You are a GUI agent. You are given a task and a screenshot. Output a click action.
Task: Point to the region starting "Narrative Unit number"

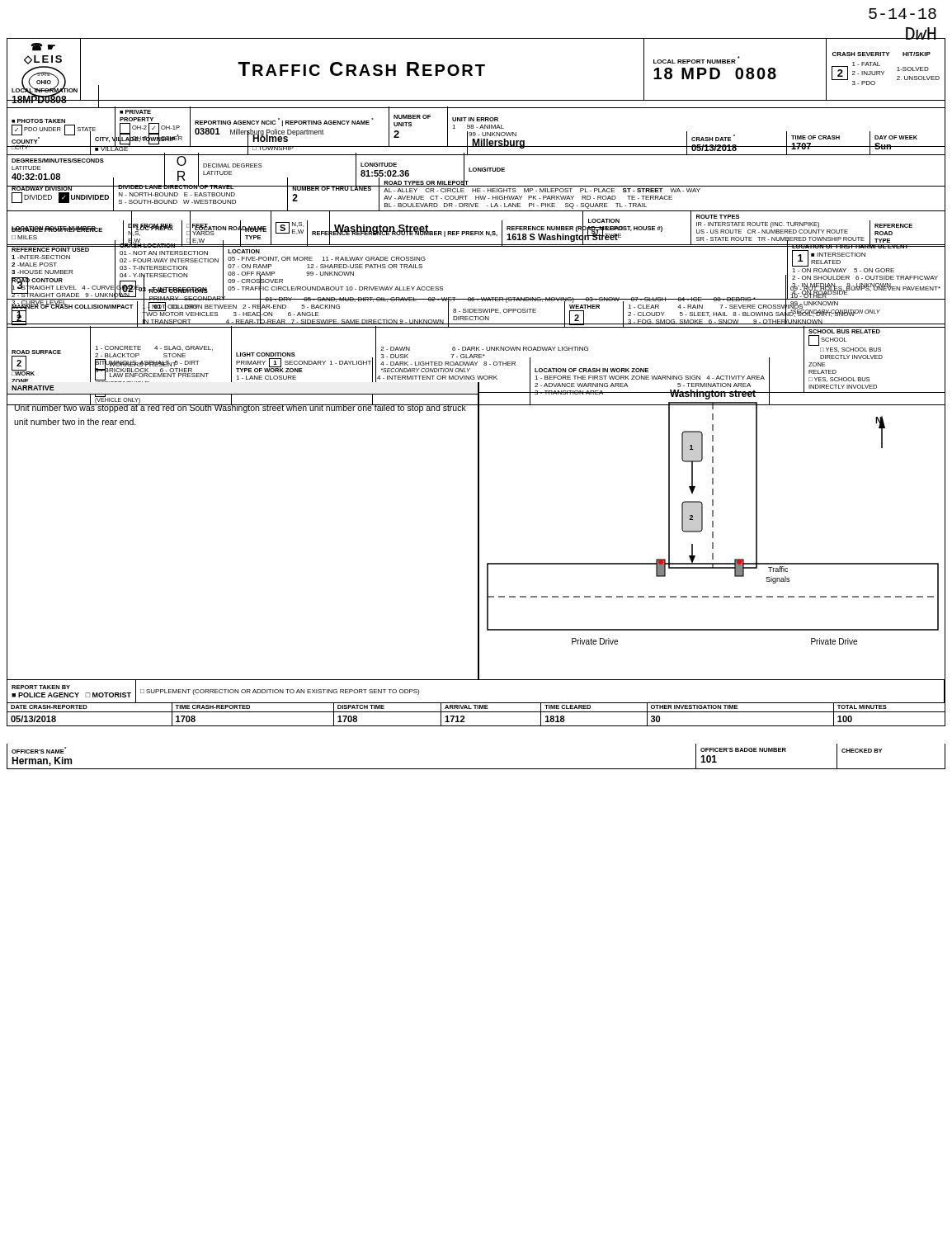(243, 409)
